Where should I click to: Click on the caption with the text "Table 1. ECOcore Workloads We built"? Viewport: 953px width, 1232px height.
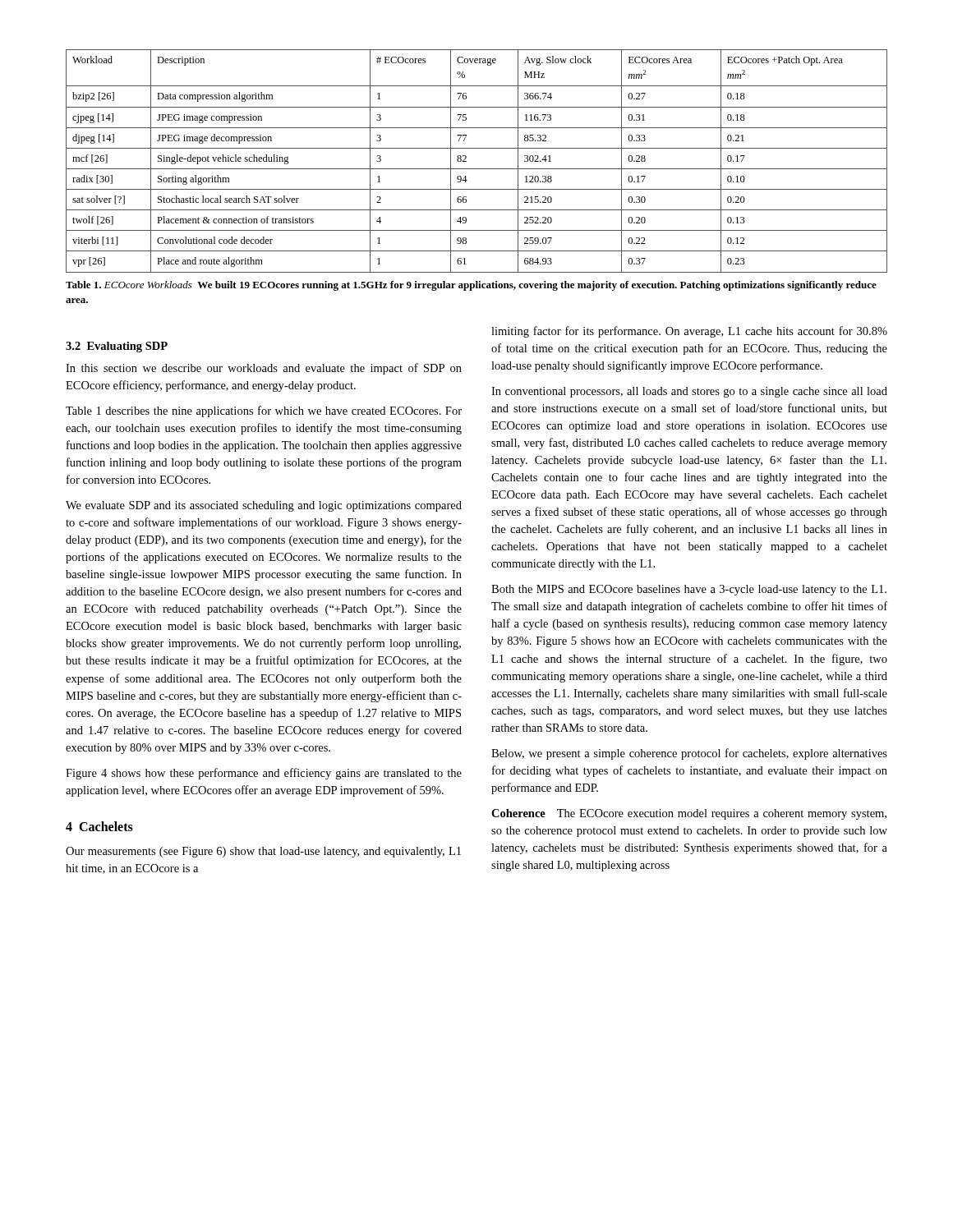pyautogui.click(x=471, y=292)
